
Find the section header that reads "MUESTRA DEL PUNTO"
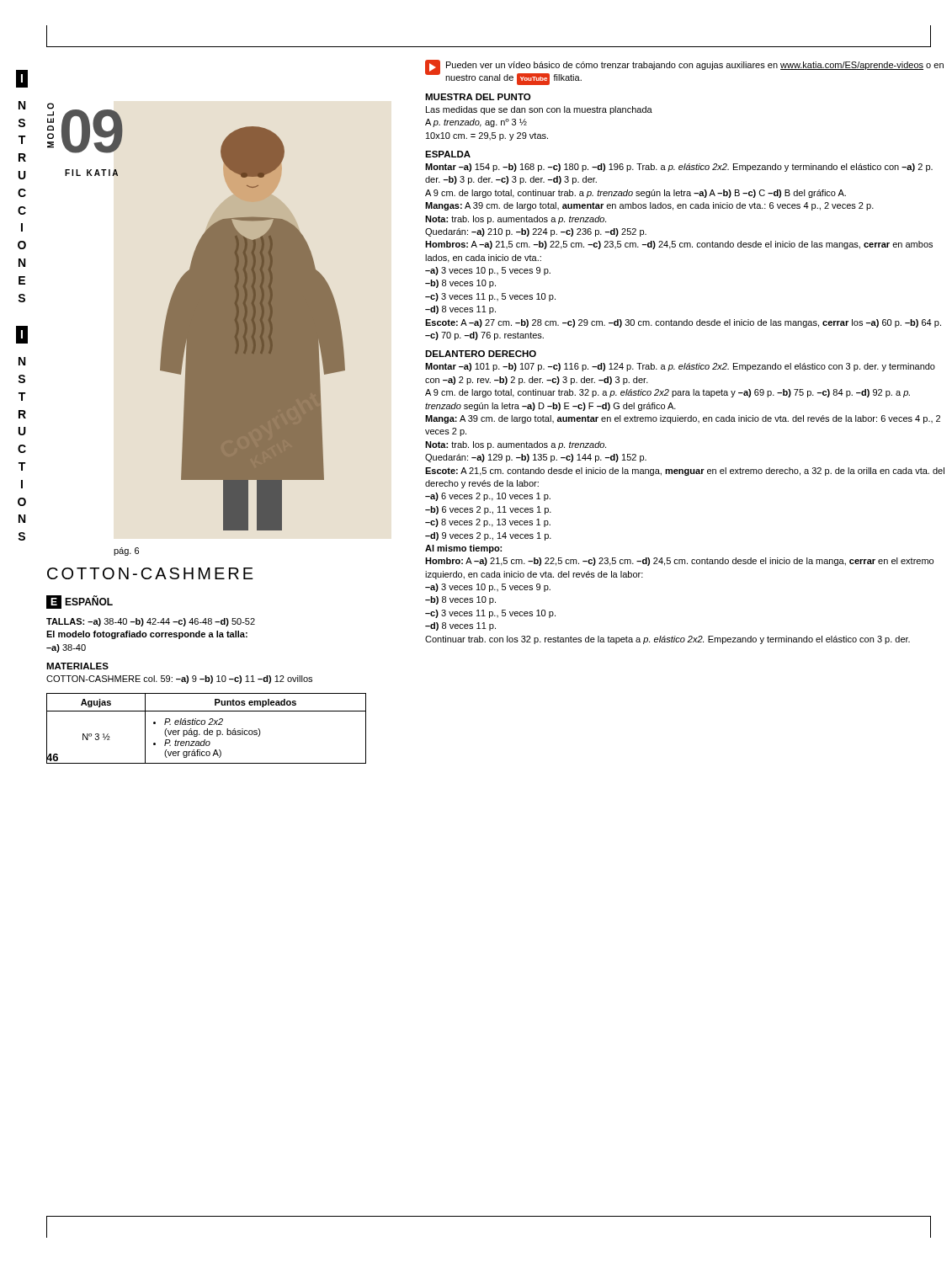(x=478, y=97)
